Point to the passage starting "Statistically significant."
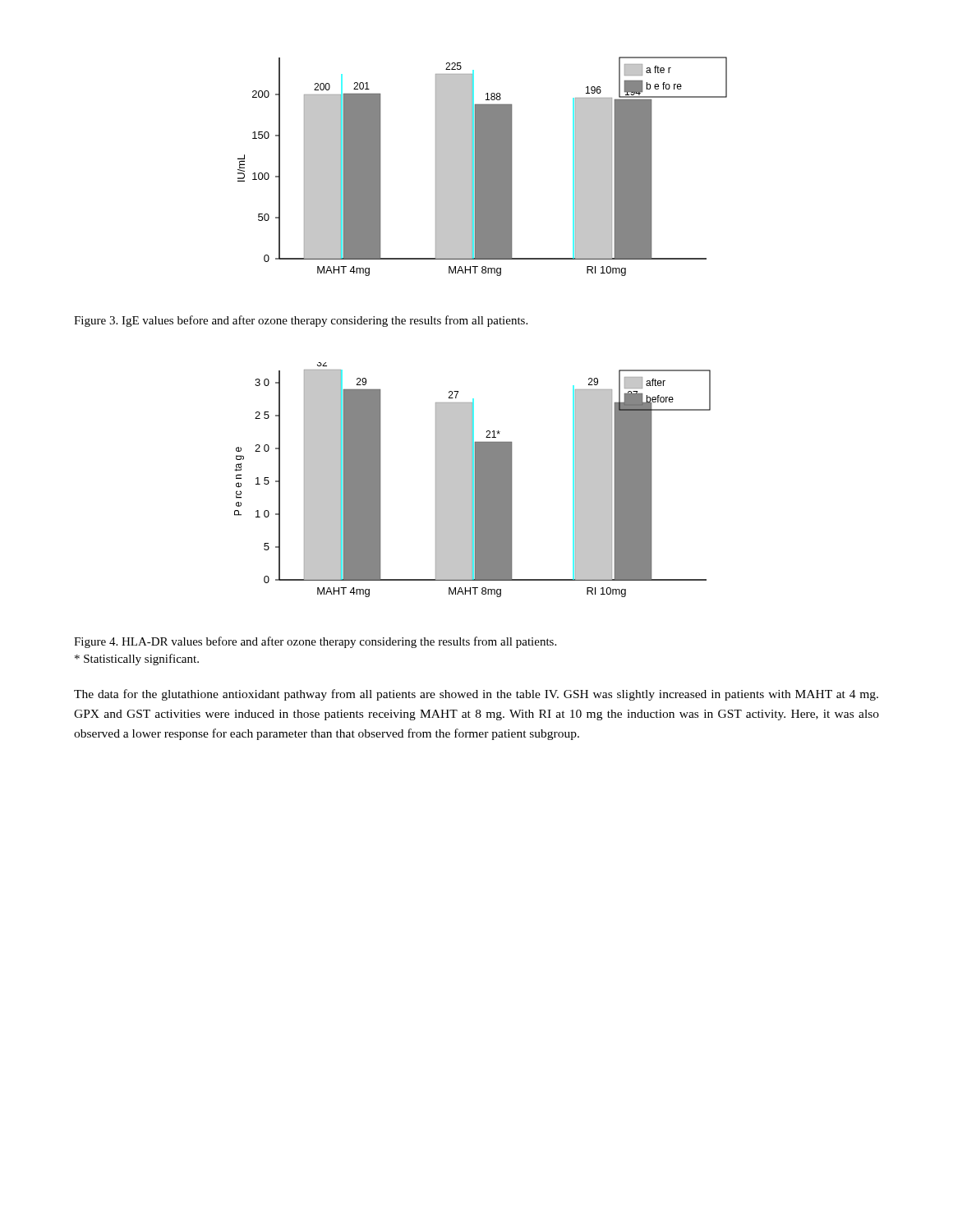The height and width of the screenshot is (1232, 953). tap(137, 659)
